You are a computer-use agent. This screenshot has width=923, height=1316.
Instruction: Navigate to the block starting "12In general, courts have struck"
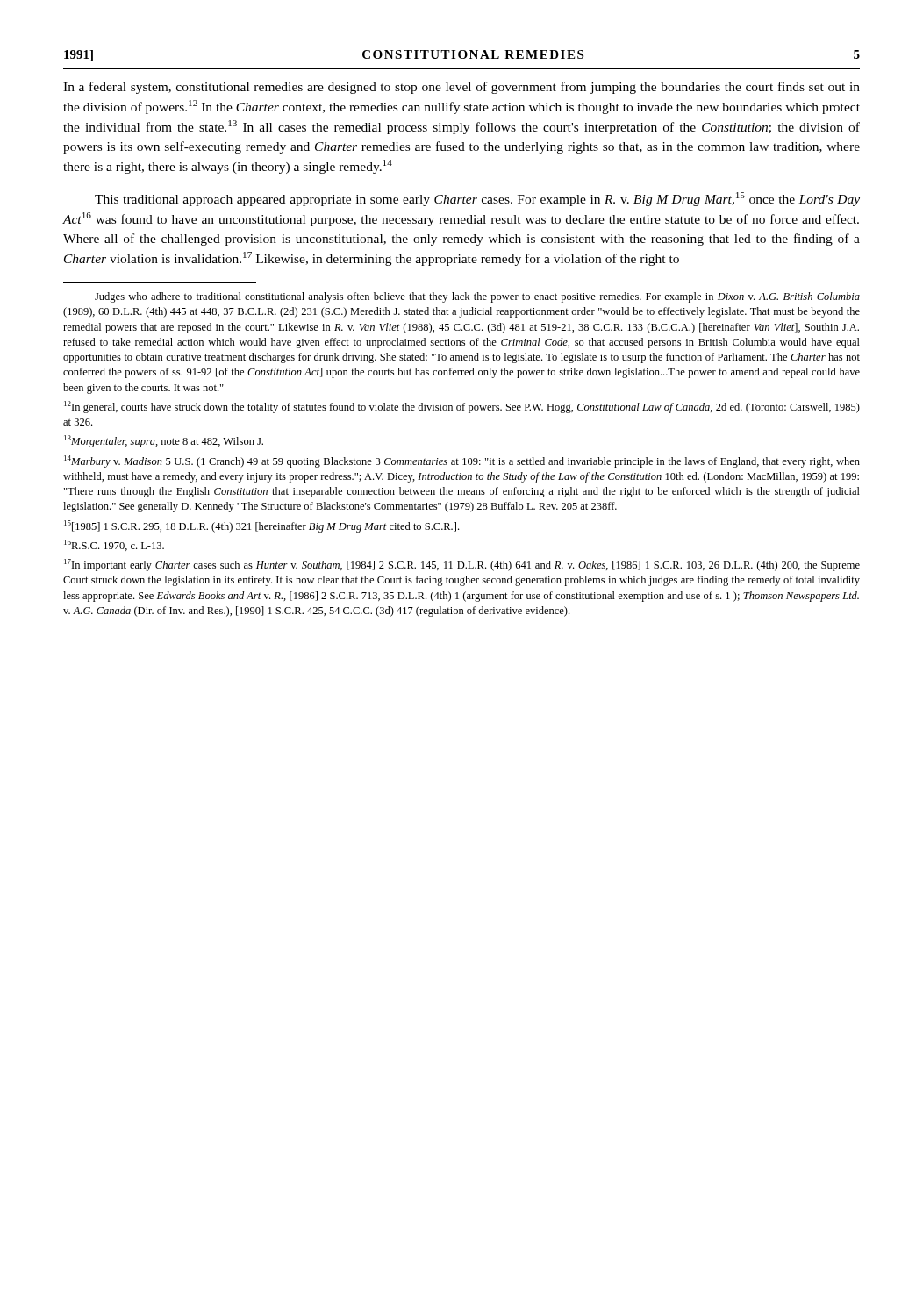tap(462, 414)
